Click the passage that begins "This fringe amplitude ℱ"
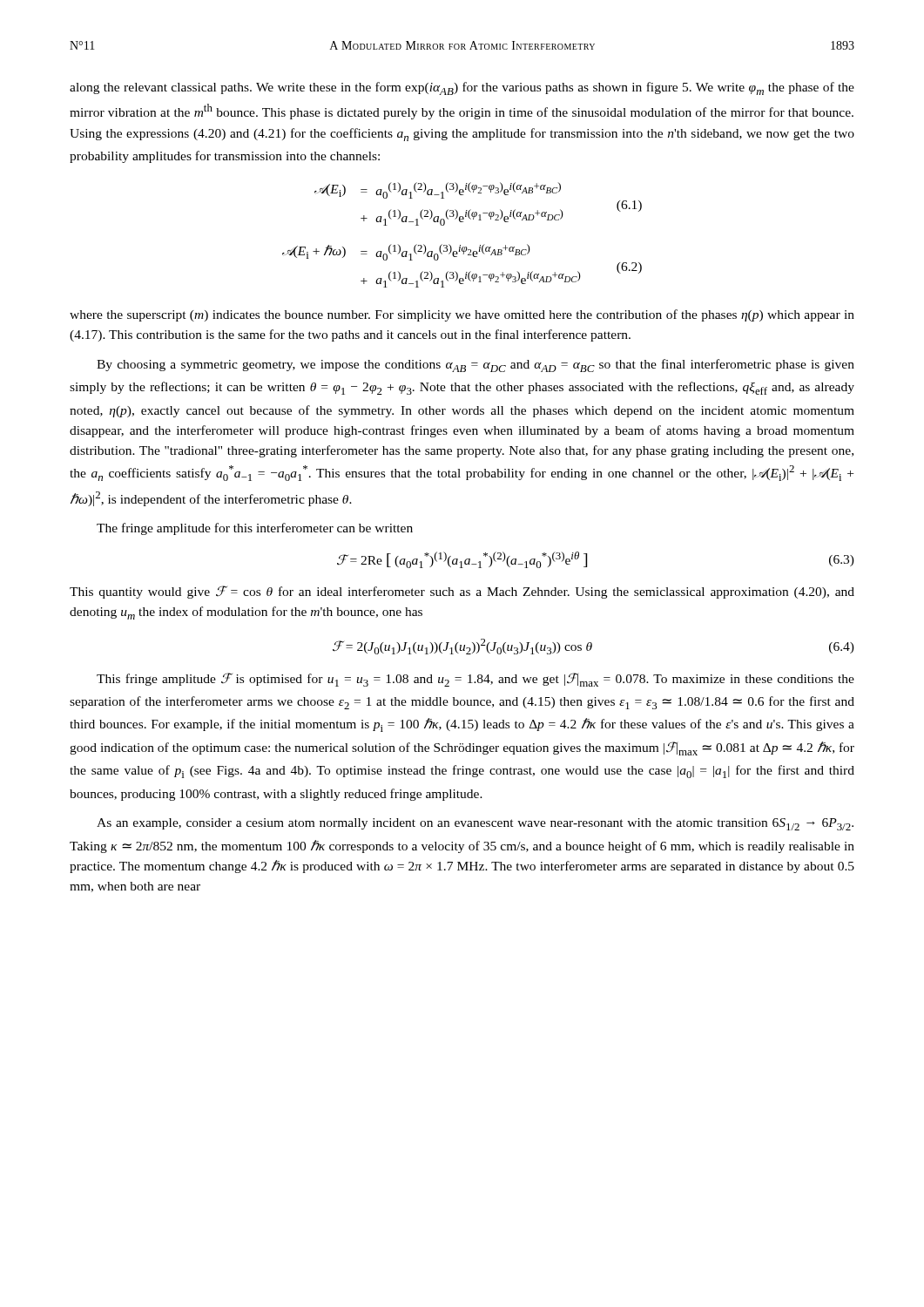The width and height of the screenshot is (924, 1307). pos(462,736)
